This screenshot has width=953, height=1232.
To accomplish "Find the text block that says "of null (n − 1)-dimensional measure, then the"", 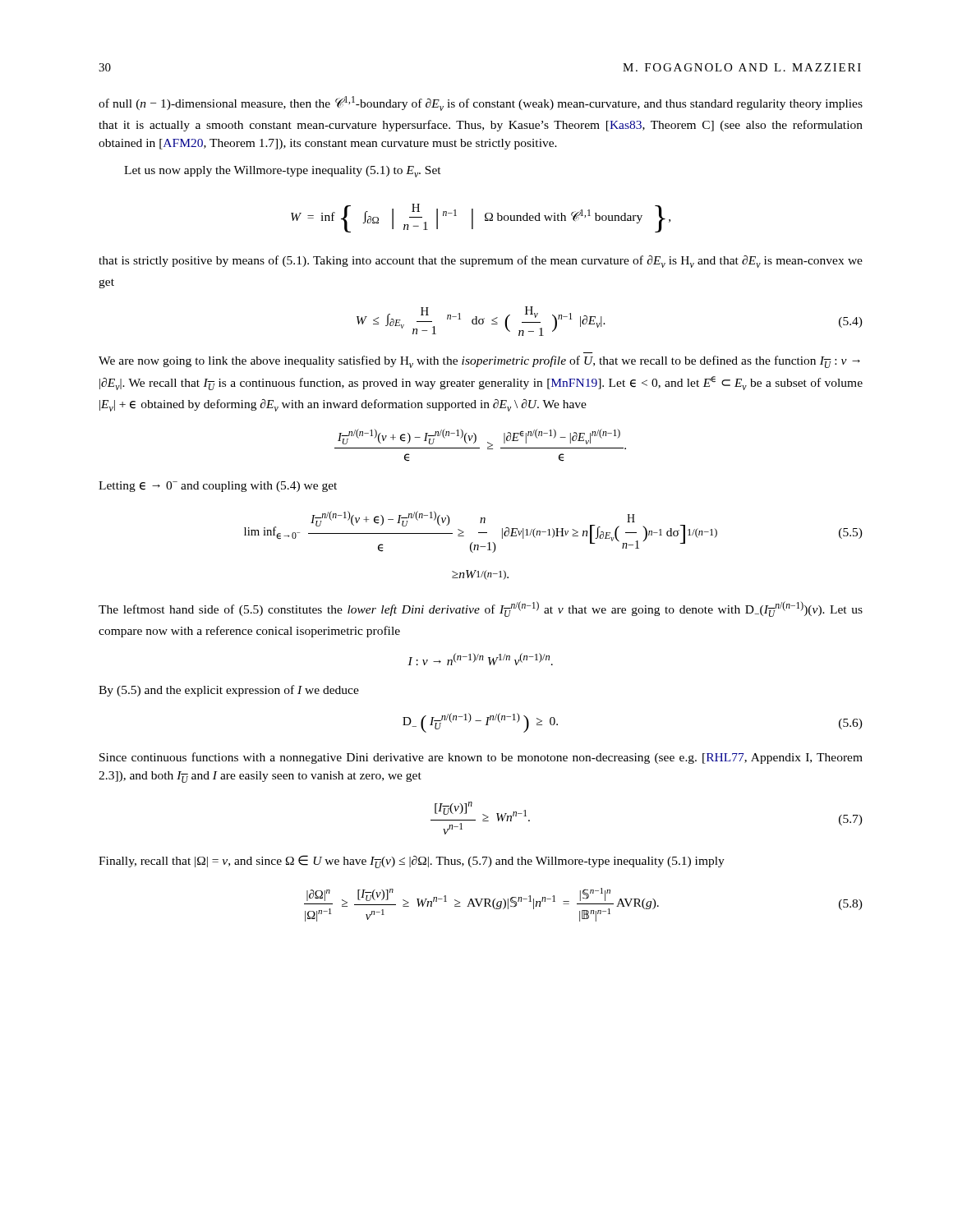I will [x=481, y=123].
